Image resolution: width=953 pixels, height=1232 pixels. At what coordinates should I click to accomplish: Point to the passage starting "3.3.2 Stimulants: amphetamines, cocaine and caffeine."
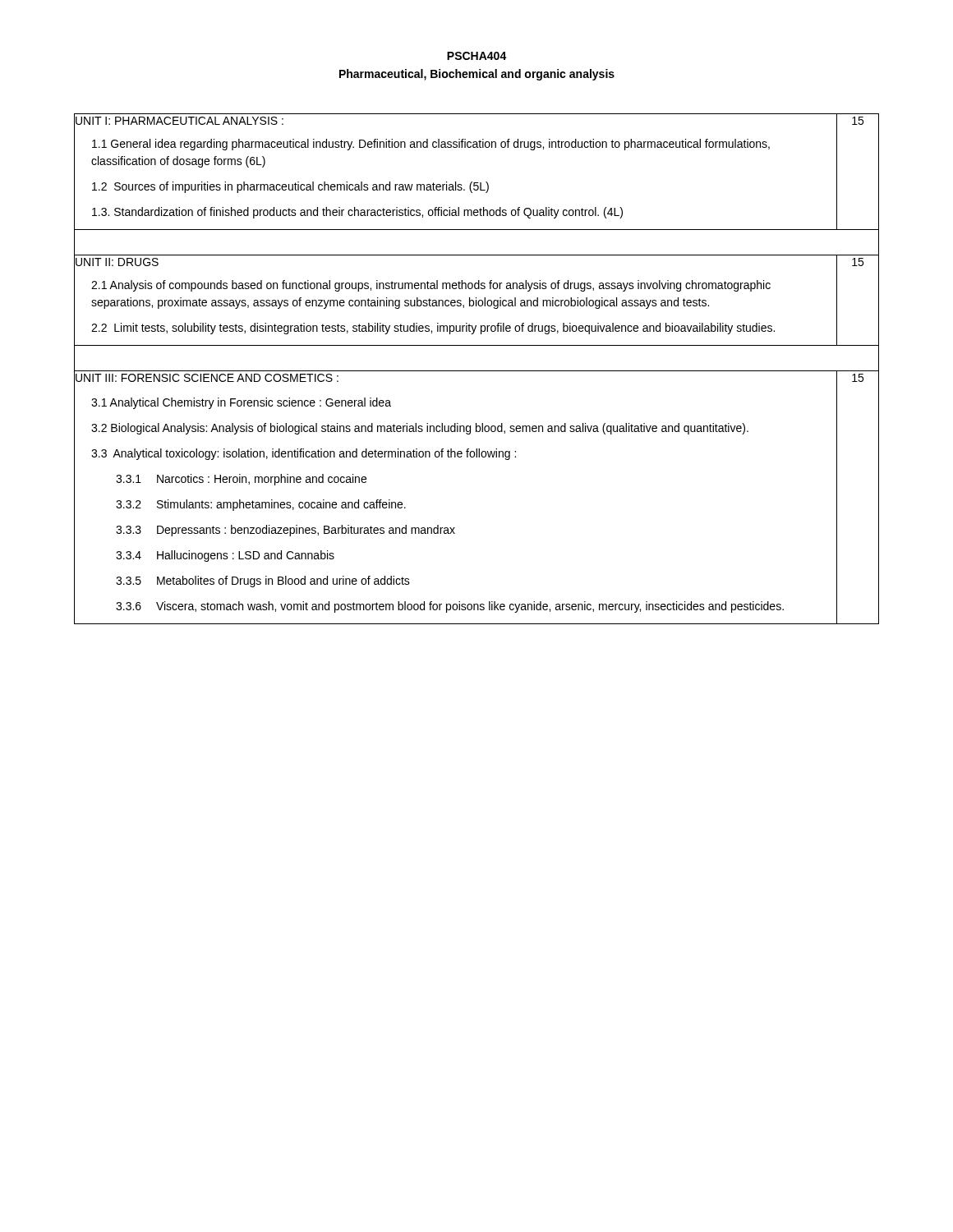[261, 505]
